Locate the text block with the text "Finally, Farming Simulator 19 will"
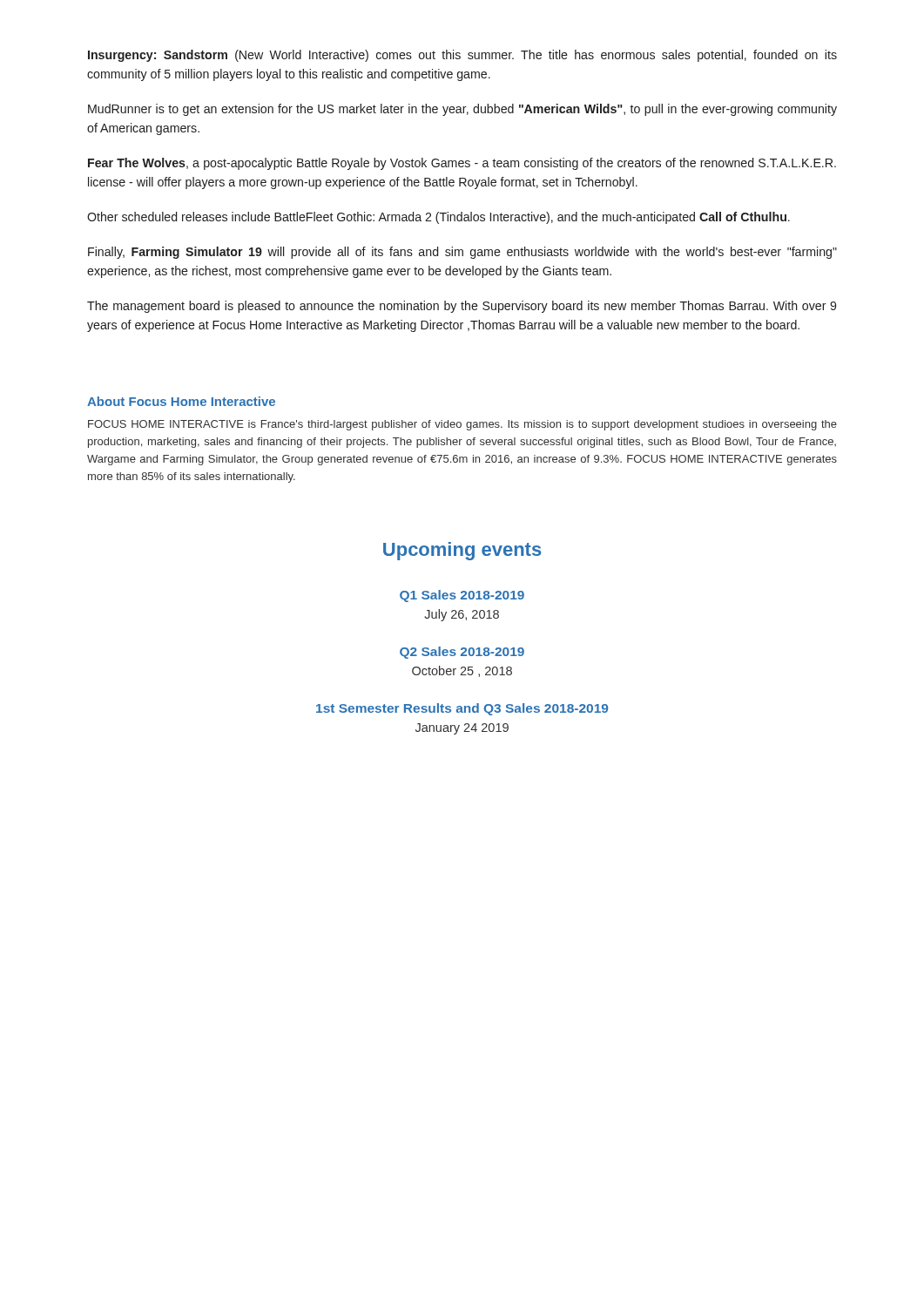Viewport: 924px width, 1307px height. click(462, 261)
